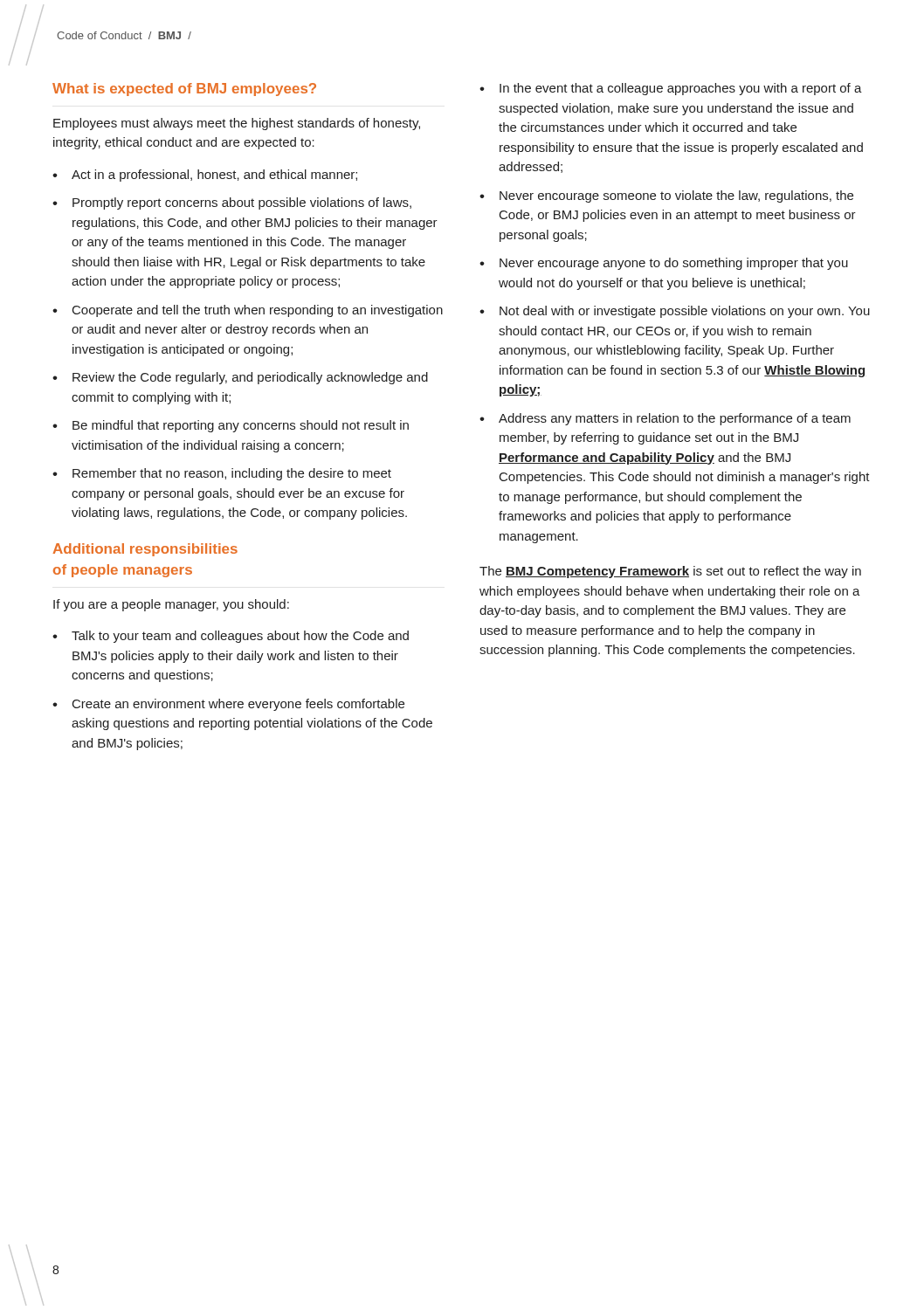Navigate to the element starting "Remember that no reason,"

(240, 493)
